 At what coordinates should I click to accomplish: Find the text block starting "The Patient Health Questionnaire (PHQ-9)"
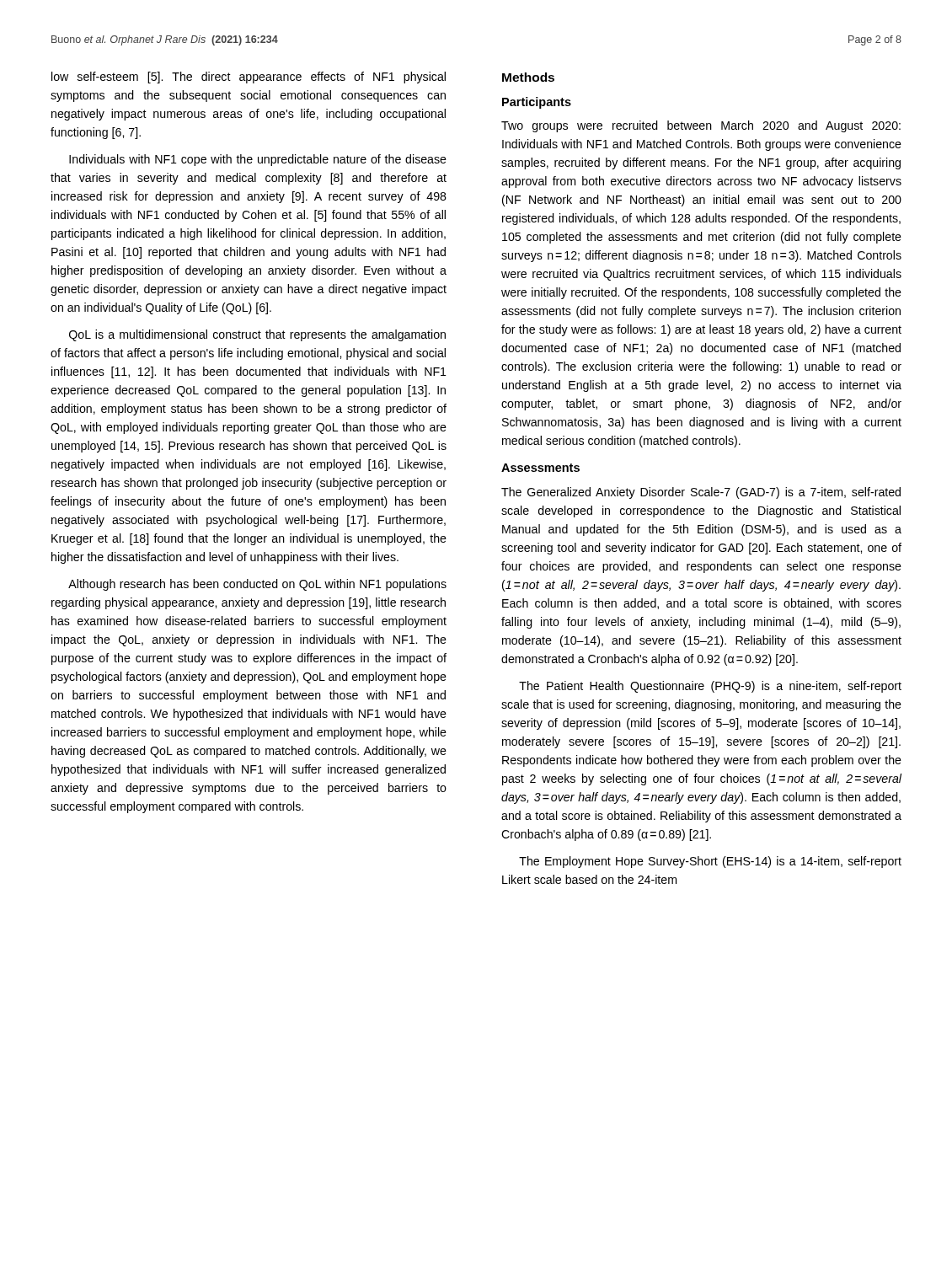tap(701, 760)
